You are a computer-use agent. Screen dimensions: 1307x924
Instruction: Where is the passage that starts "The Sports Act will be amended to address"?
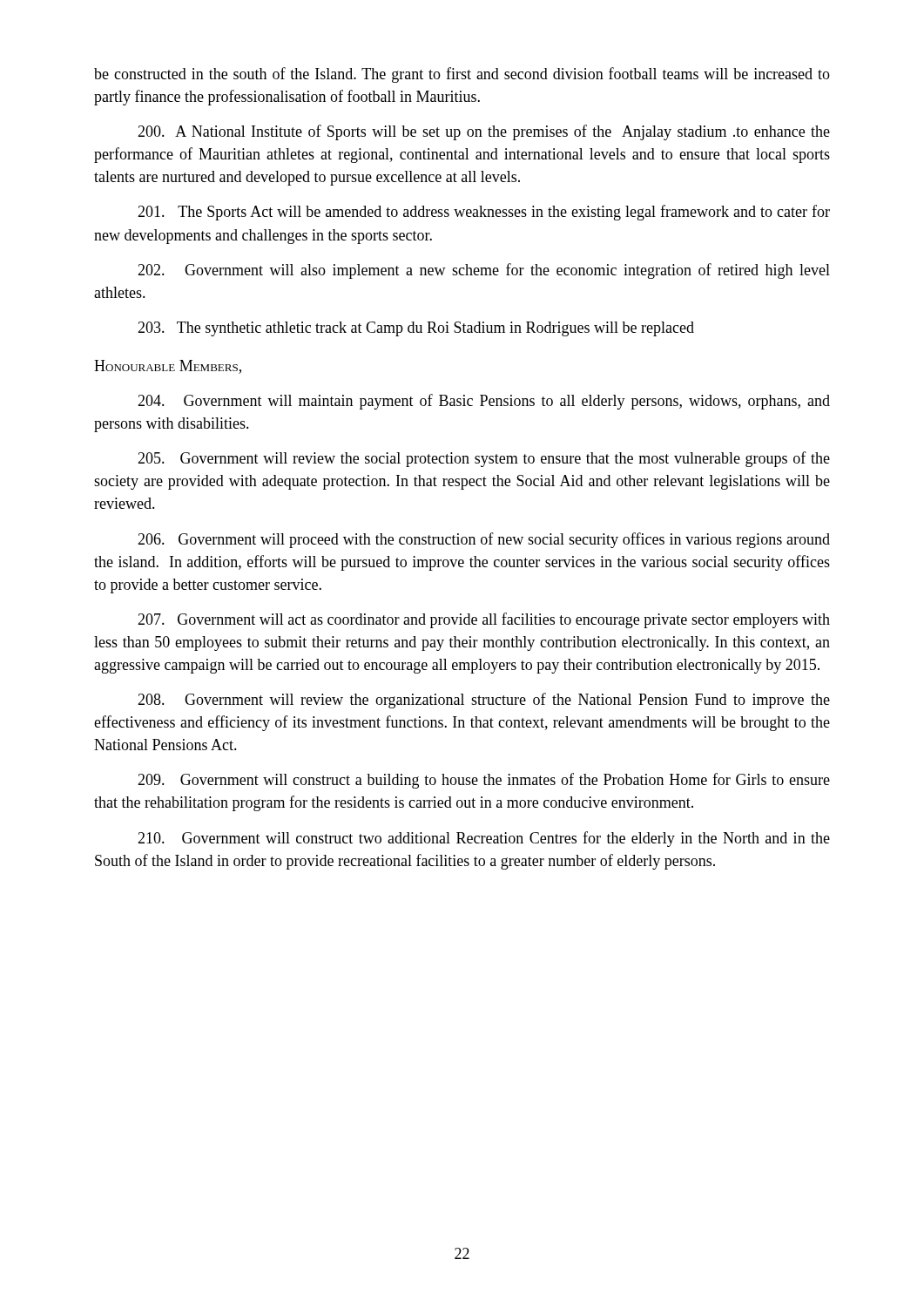(x=462, y=223)
